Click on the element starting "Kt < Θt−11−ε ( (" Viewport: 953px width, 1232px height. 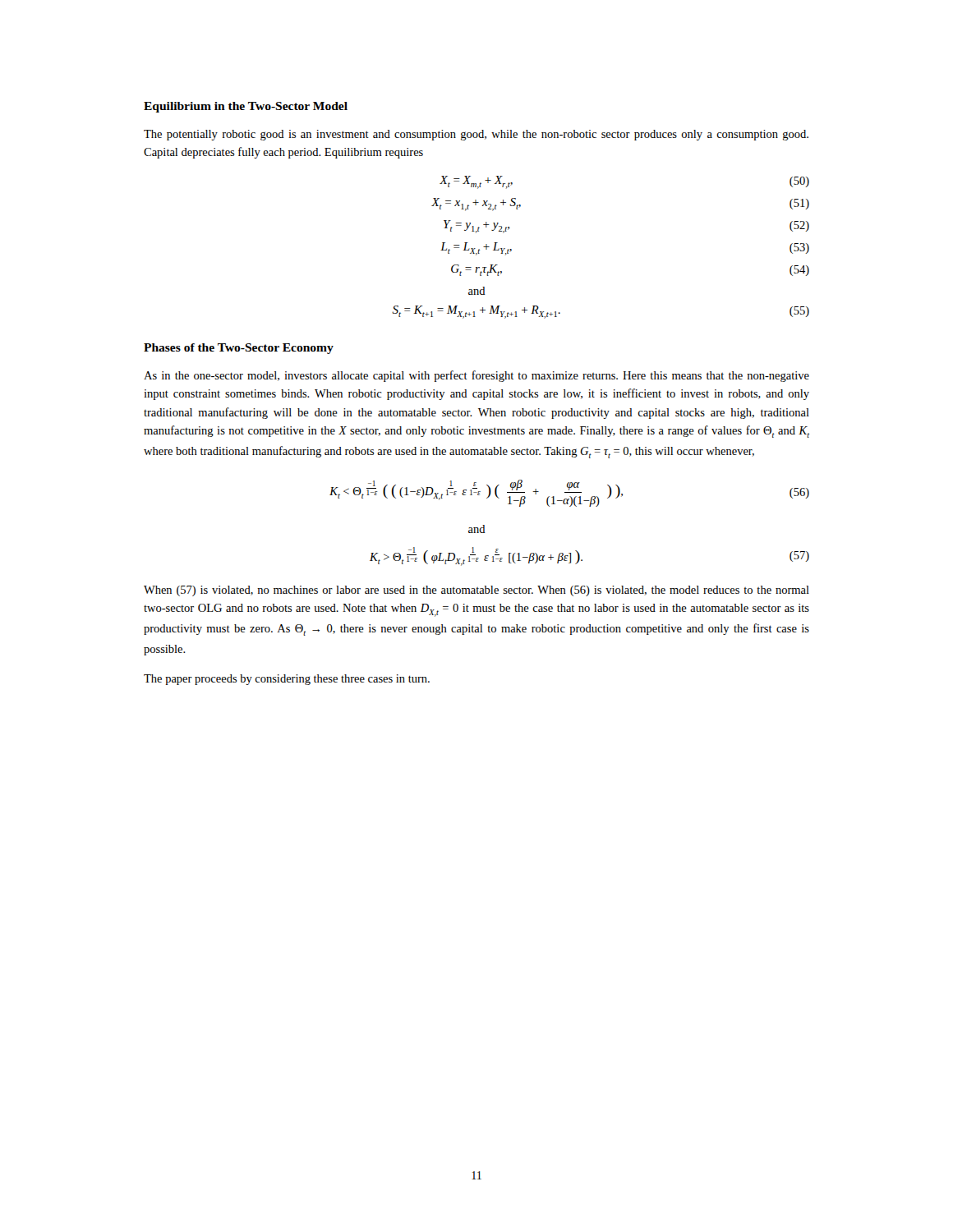point(569,492)
